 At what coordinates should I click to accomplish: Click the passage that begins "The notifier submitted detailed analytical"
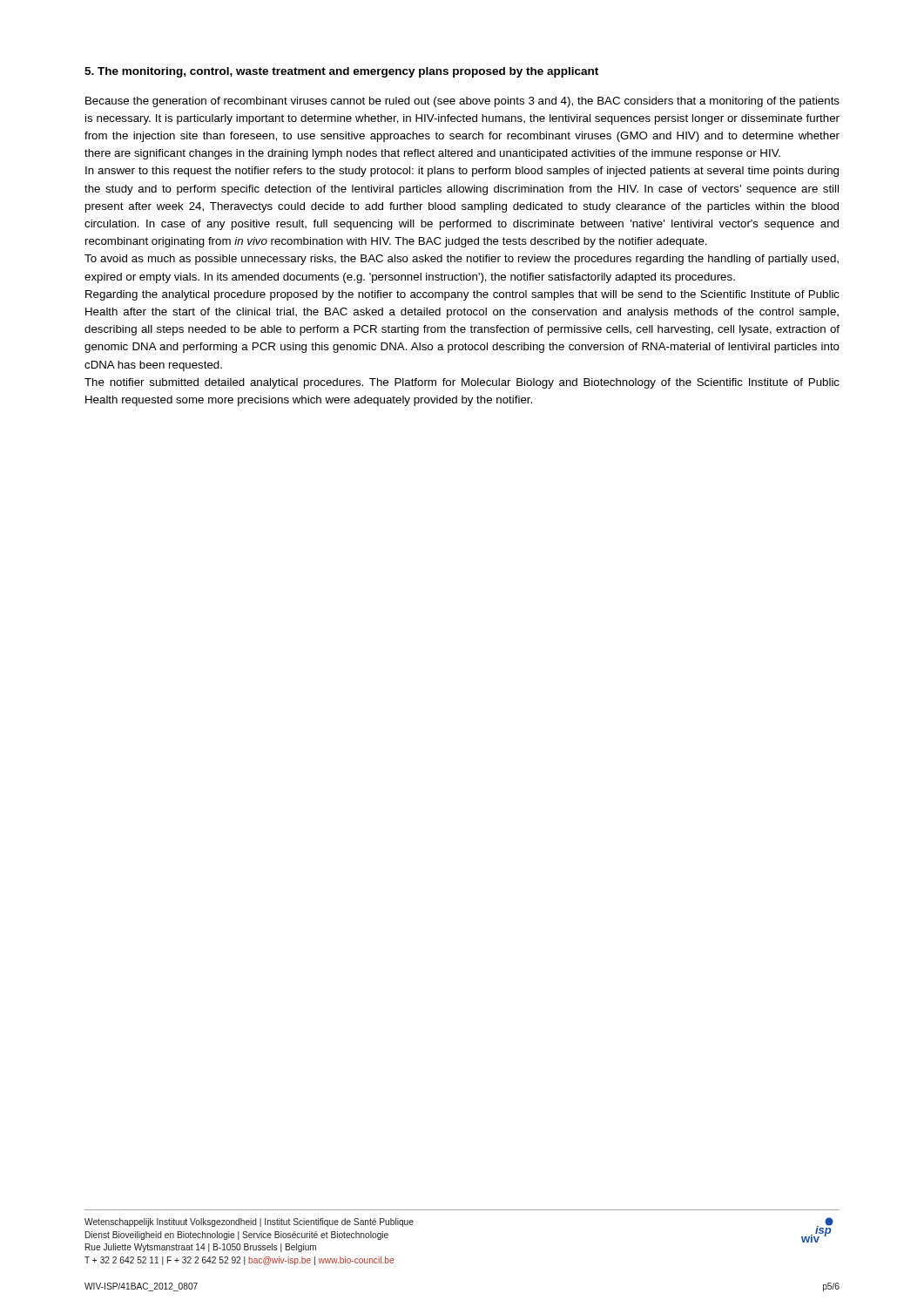tap(462, 391)
